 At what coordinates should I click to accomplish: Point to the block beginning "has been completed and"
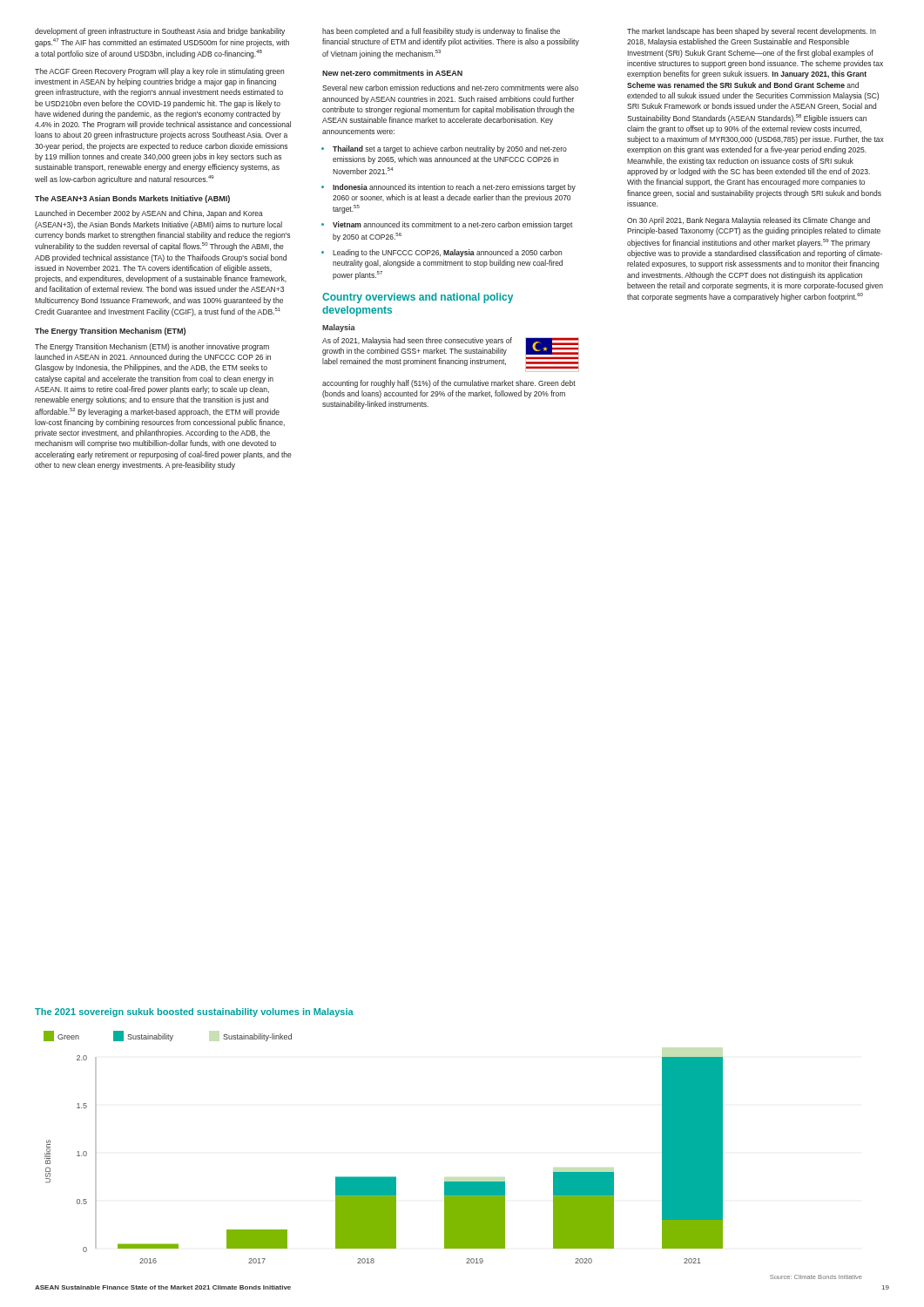tap(451, 43)
